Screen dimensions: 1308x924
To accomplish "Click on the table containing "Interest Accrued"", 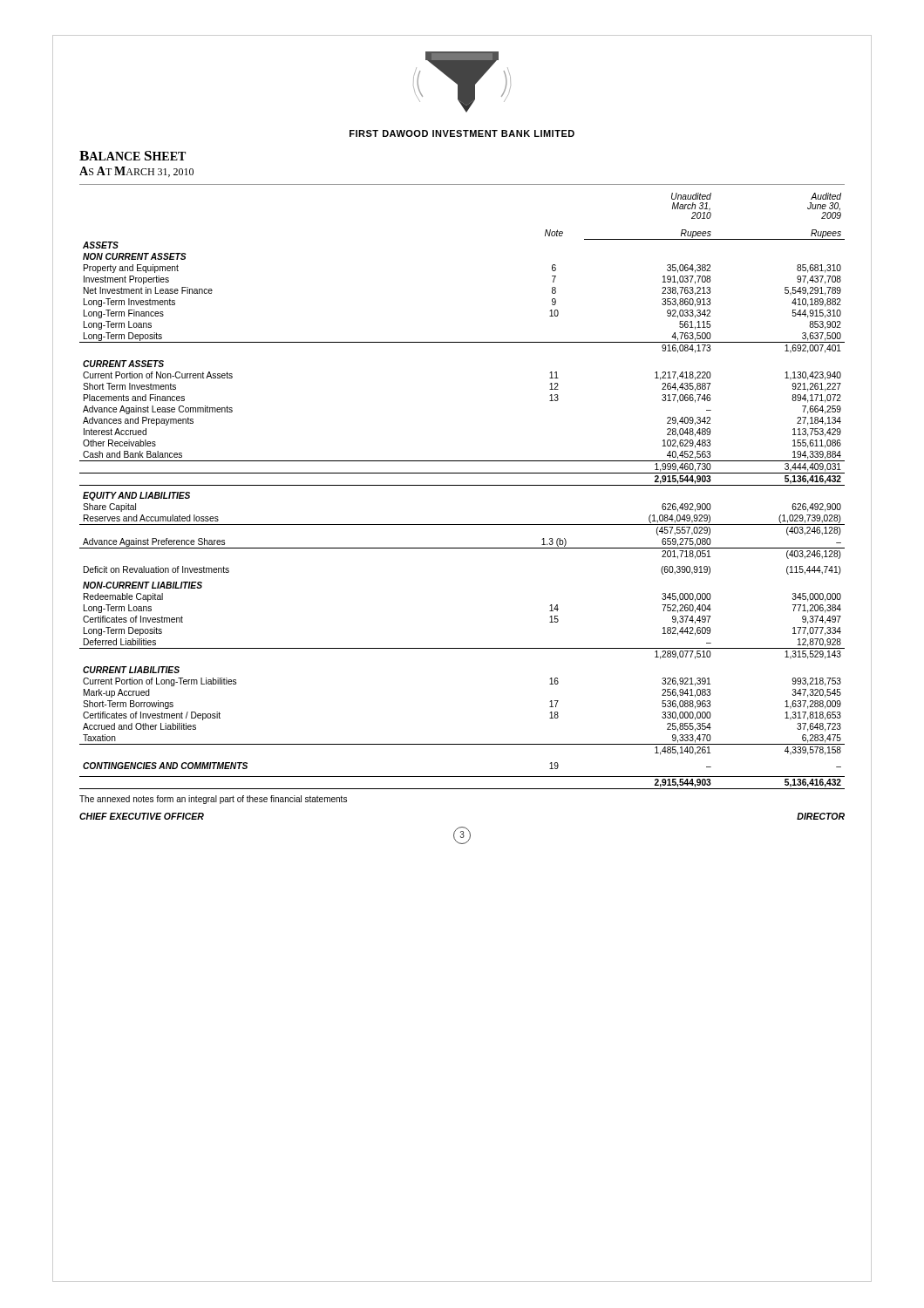I will click(x=462, y=487).
